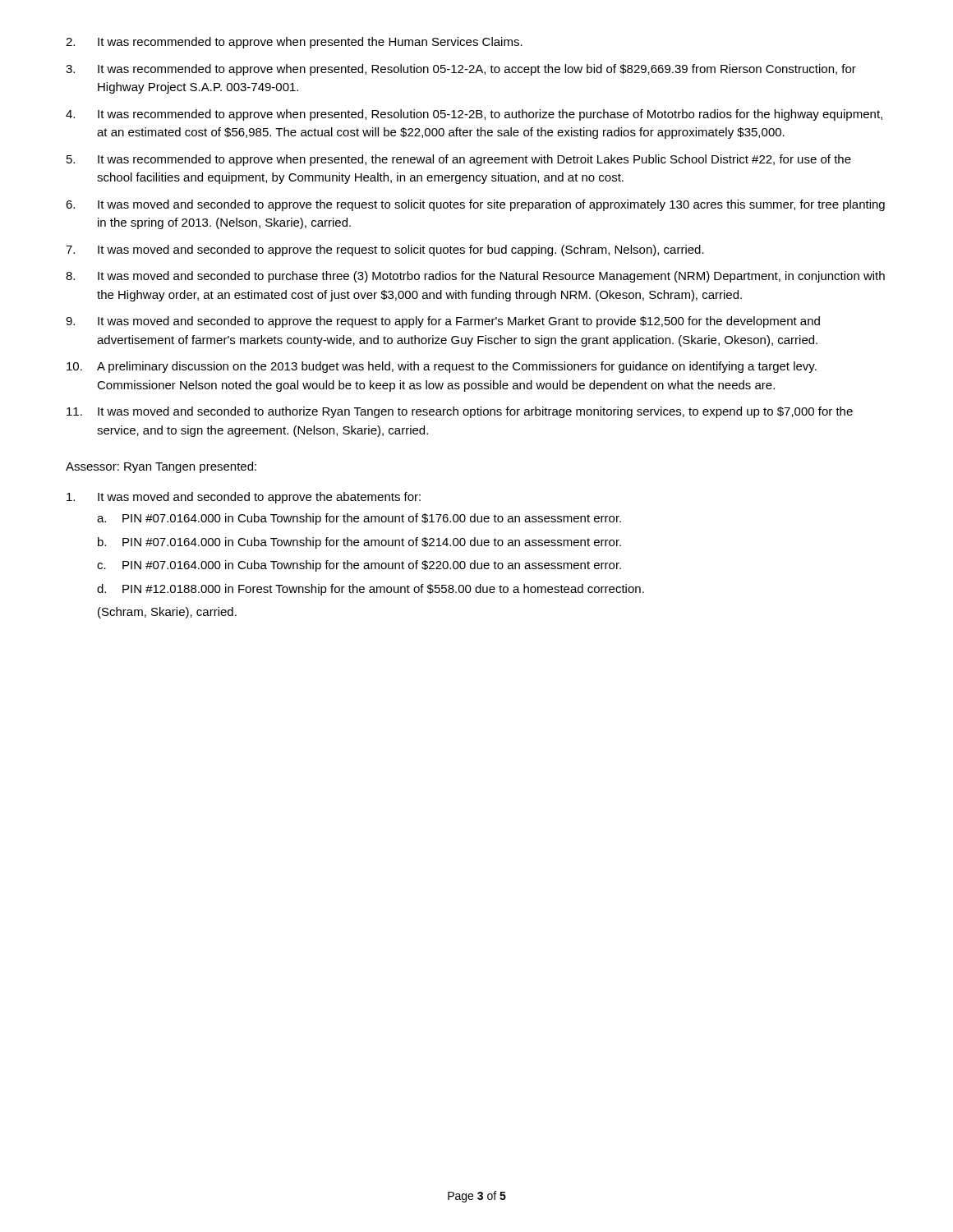
Task: Click on the list item containing "6. It was moved"
Action: [x=476, y=214]
